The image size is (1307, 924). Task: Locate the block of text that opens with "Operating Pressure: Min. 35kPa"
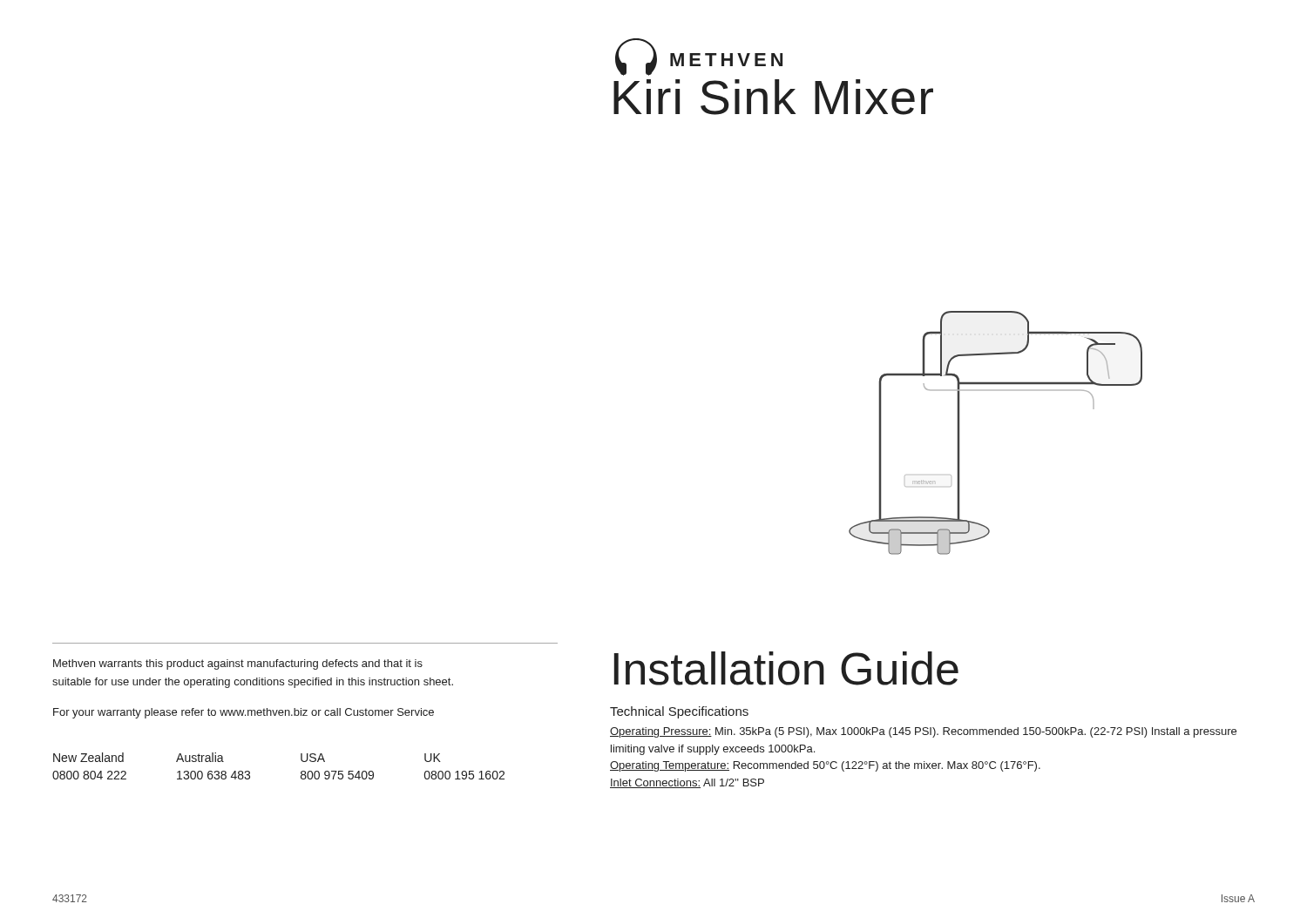[x=924, y=757]
